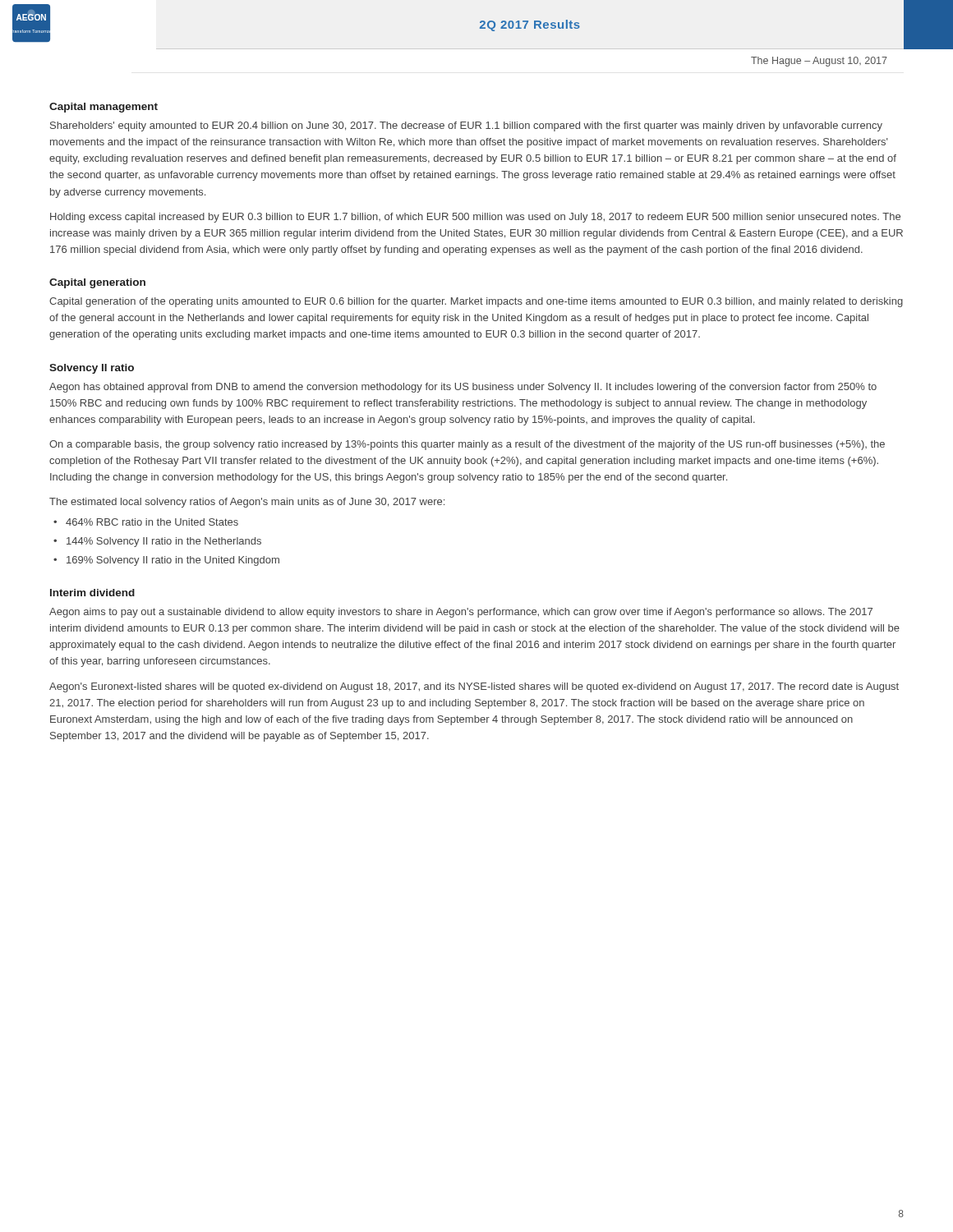Navigate to the passage starting "144% Solvency II ratio in the Netherlands"

coord(164,541)
